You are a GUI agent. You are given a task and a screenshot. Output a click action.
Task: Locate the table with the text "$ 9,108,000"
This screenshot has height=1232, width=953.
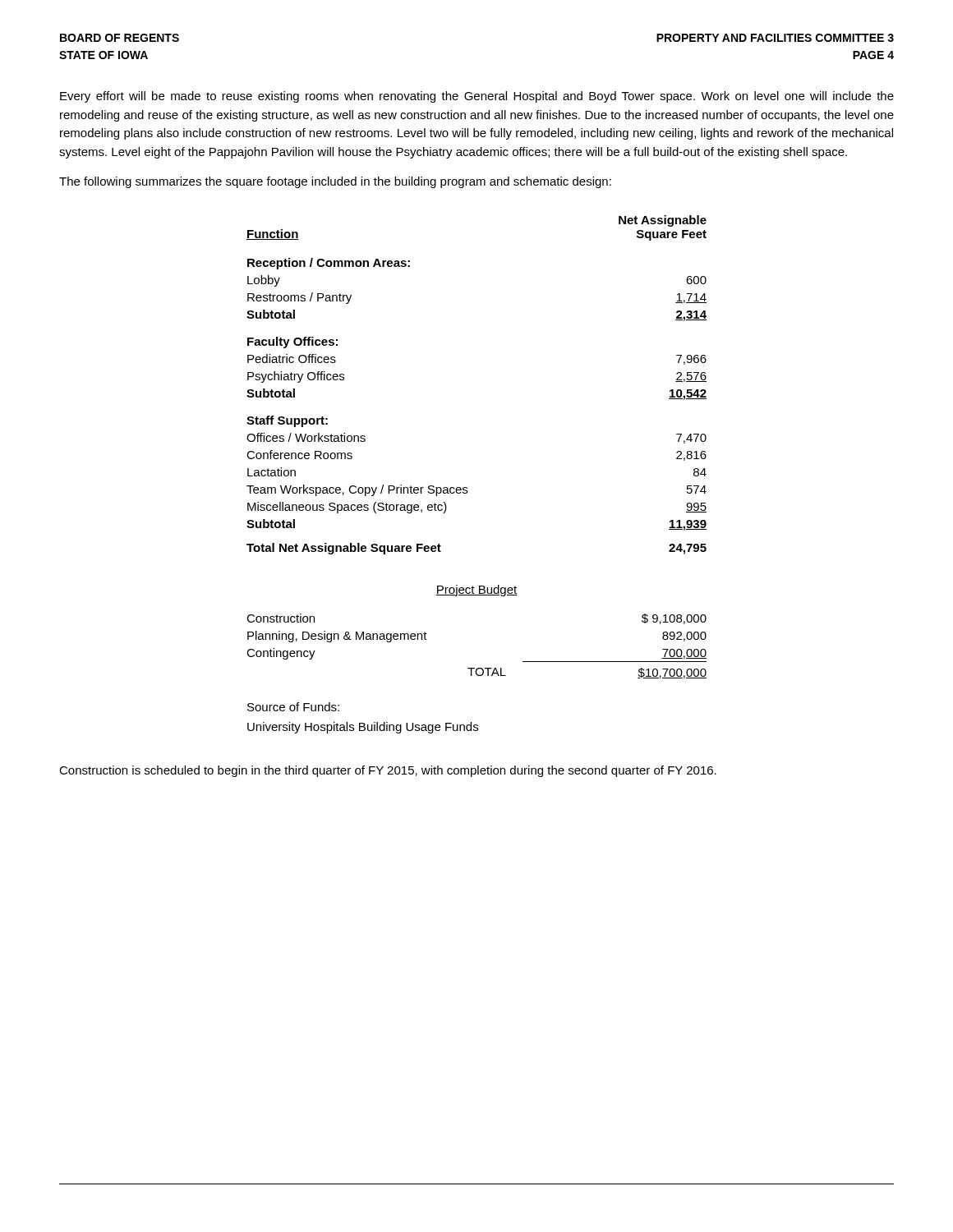pyautogui.click(x=476, y=645)
